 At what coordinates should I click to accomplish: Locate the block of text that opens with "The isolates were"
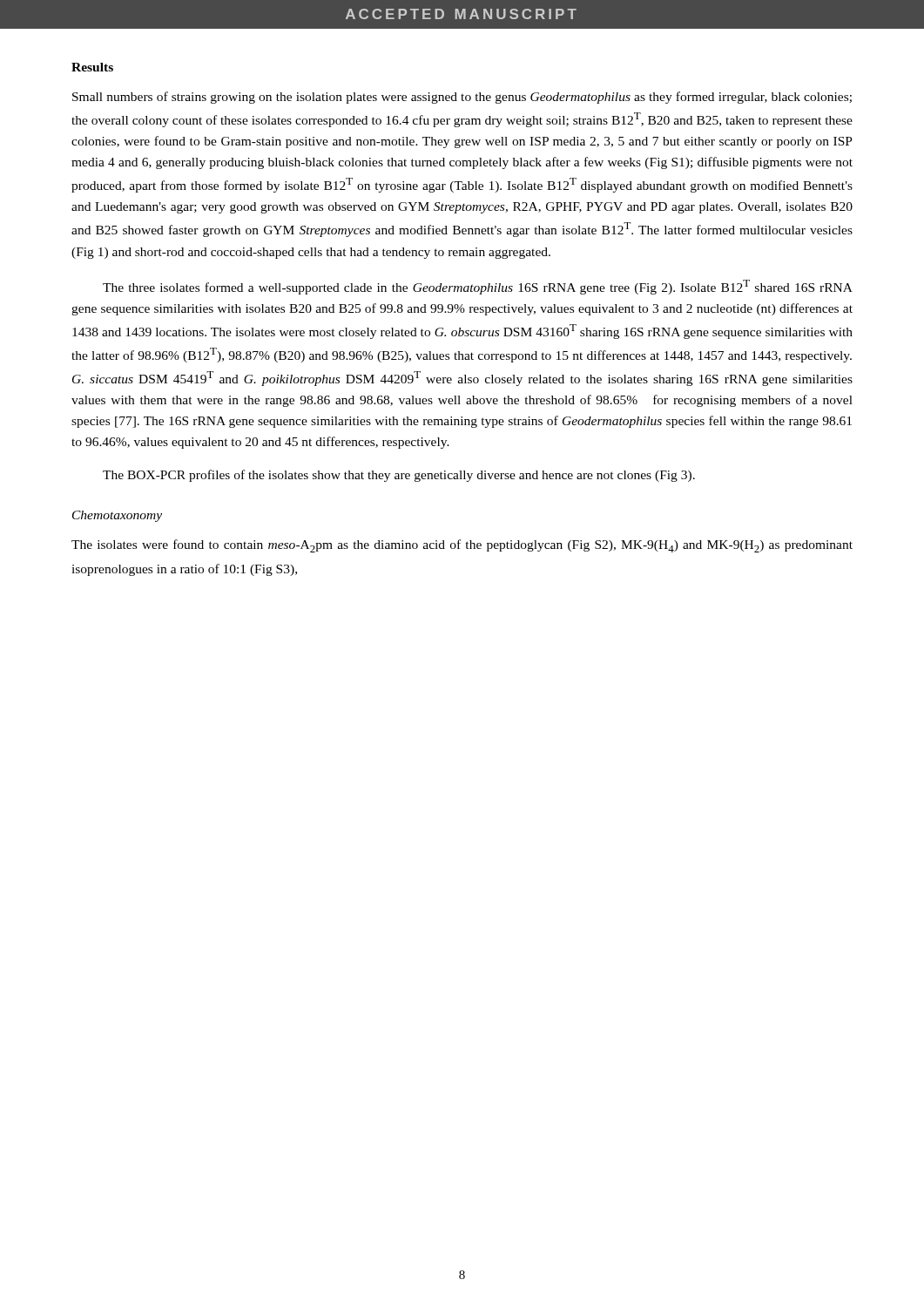tap(462, 557)
